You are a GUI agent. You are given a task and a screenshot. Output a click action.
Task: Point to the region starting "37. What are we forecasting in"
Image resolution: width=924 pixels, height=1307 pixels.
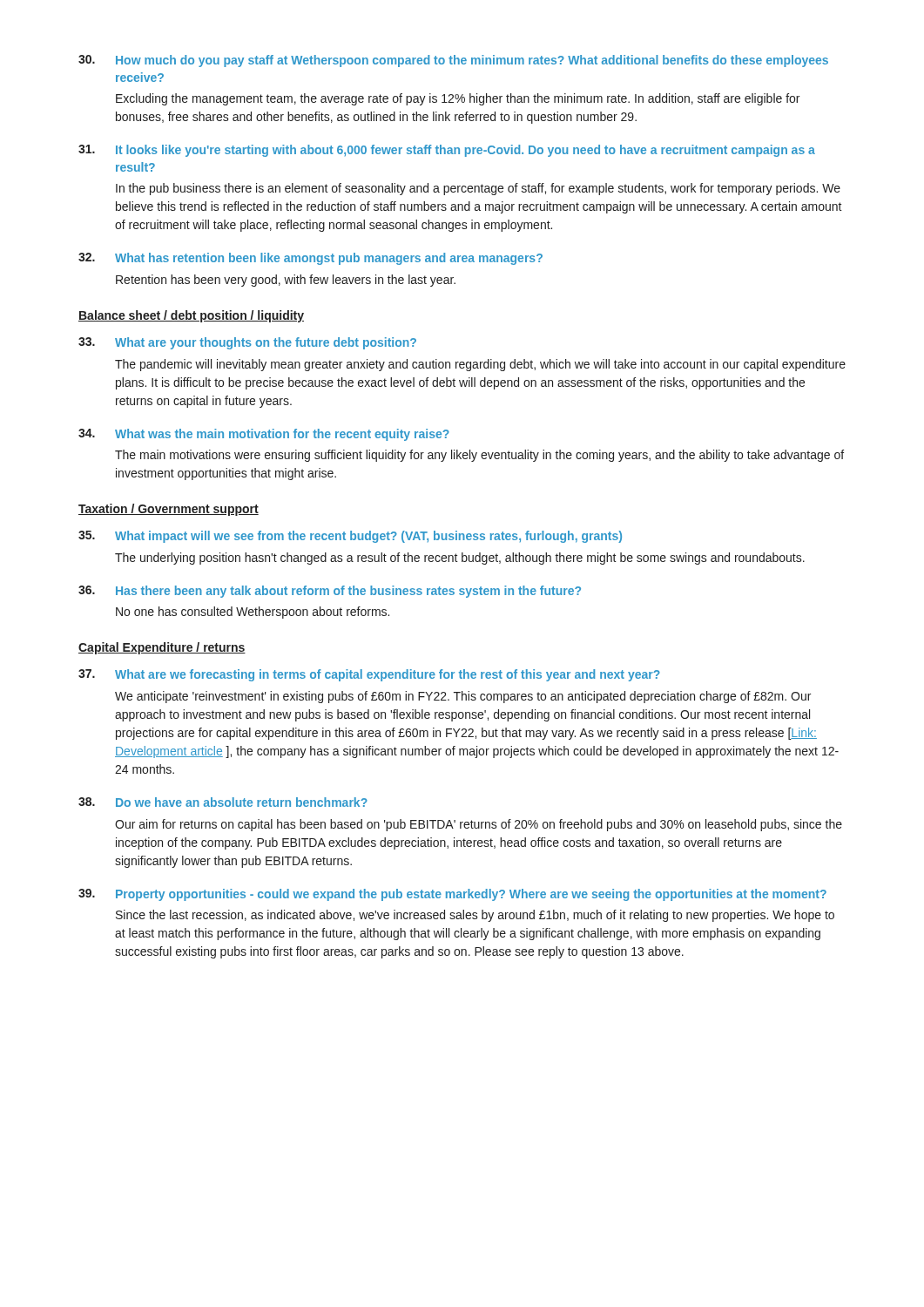click(462, 723)
